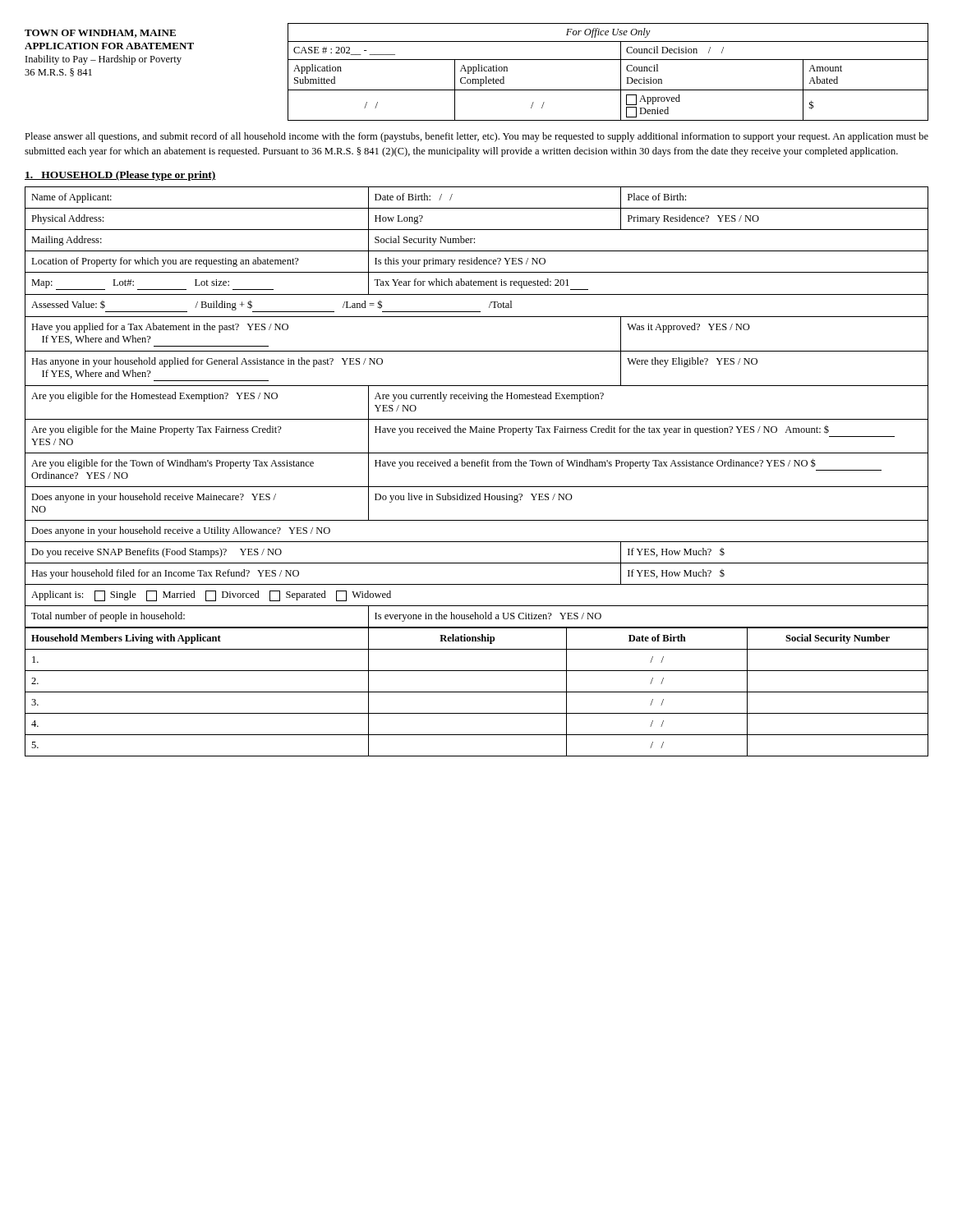Find the section header with the text "1. HOUSEHOLD (Please type or print)"
The width and height of the screenshot is (953, 1232).
[x=120, y=175]
